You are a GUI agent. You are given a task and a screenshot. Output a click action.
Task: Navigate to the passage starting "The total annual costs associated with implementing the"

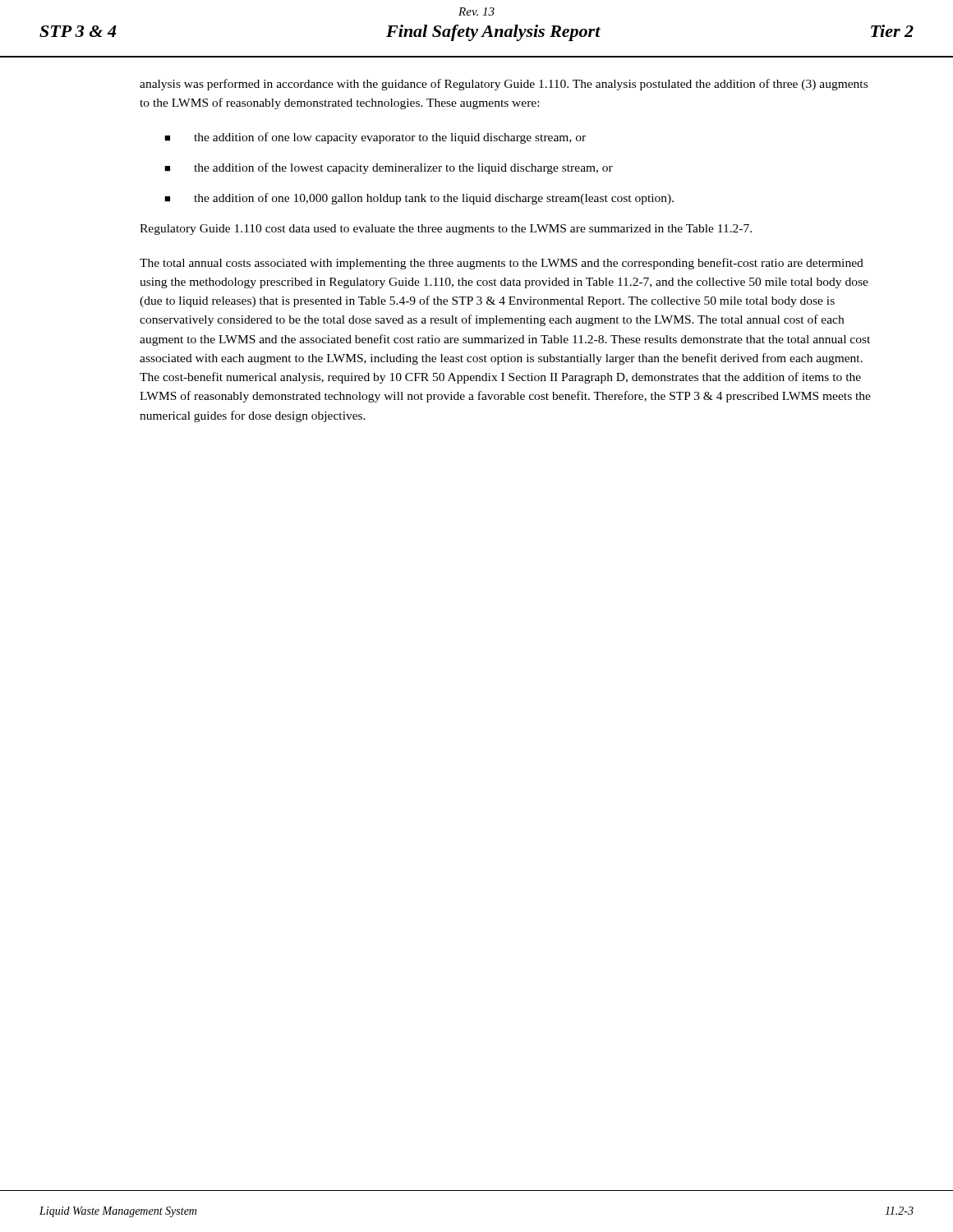click(x=505, y=338)
